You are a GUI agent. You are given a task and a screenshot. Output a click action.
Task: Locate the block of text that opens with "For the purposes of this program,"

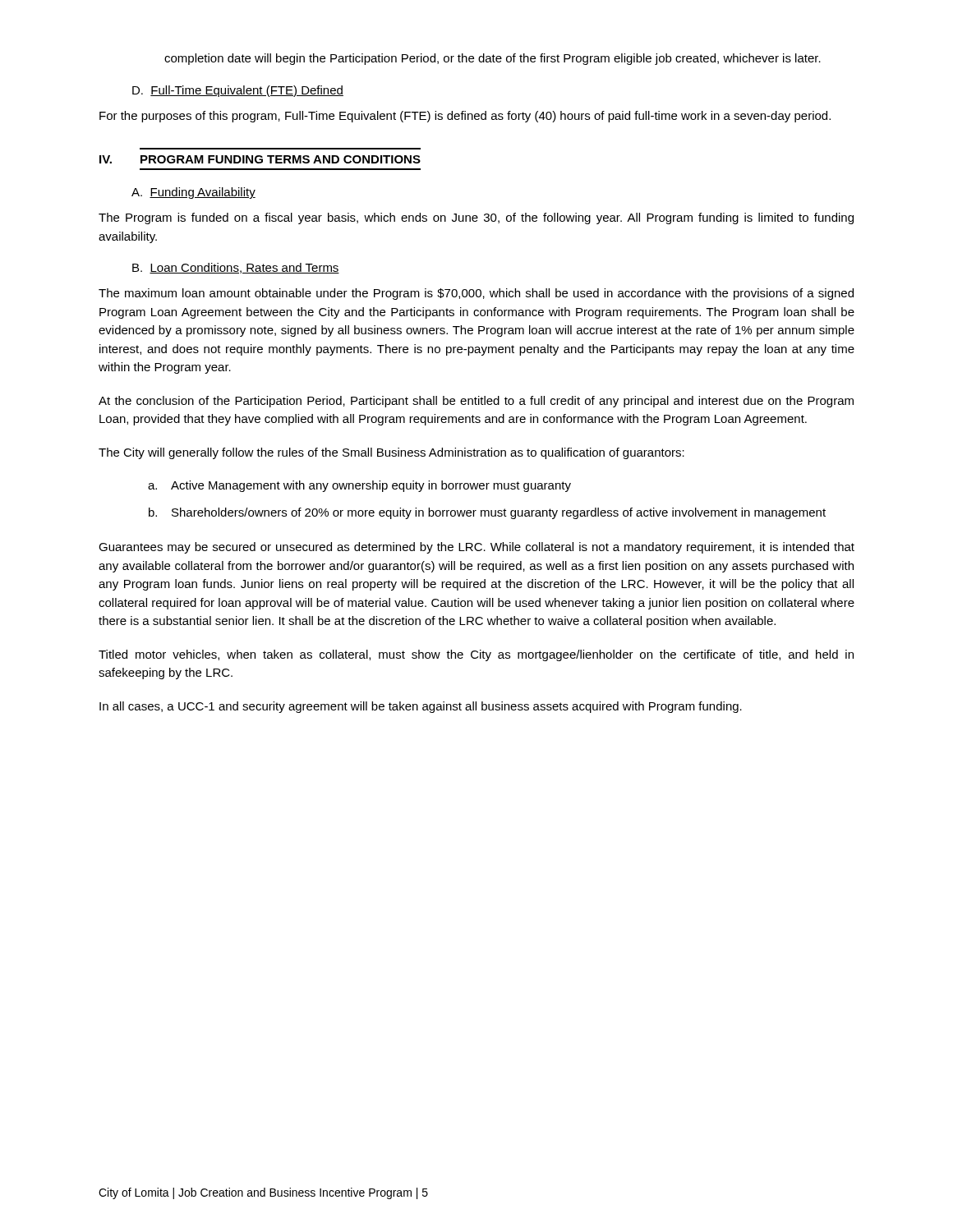[x=465, y=115]
